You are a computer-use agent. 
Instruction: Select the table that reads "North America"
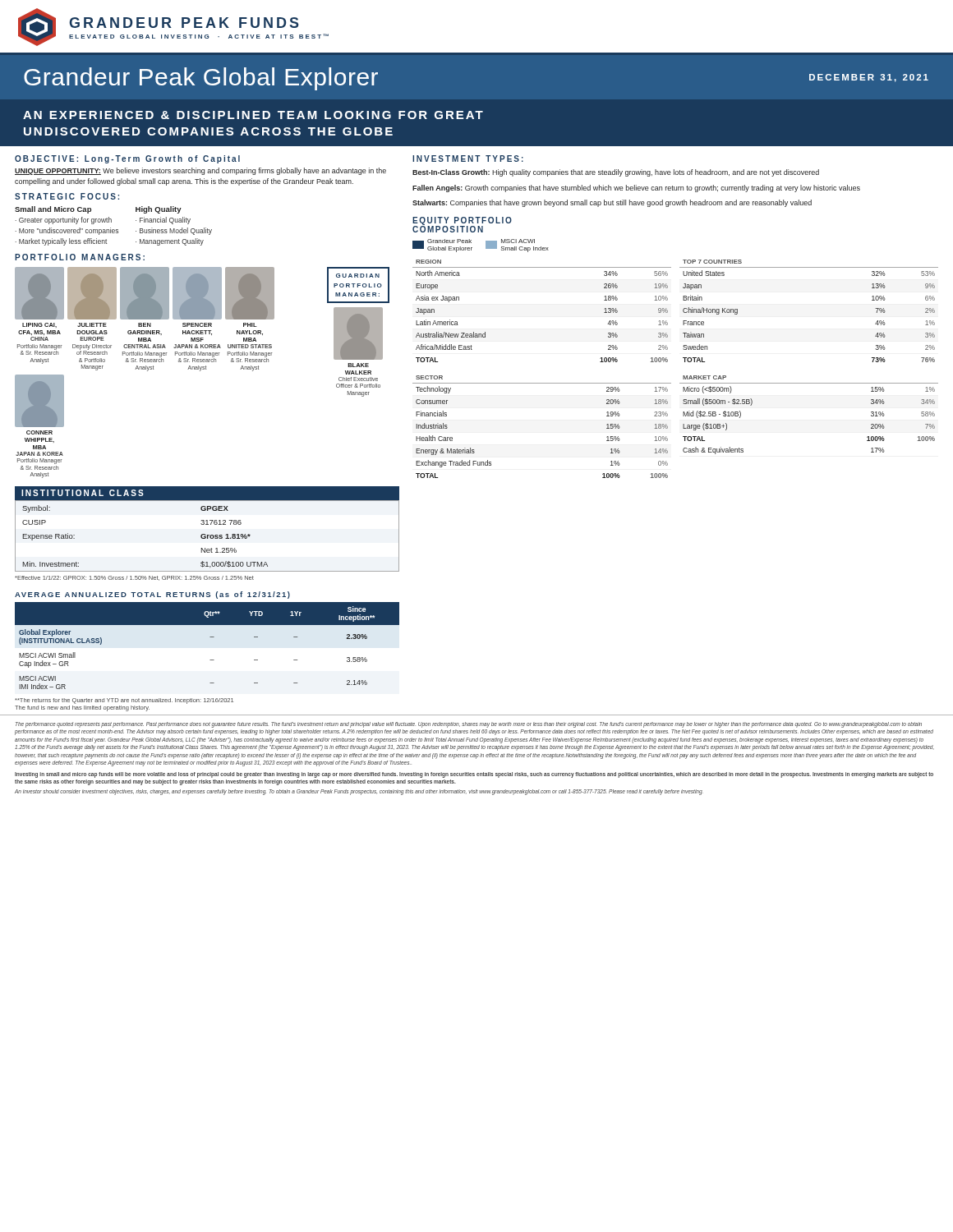[542, 310]
